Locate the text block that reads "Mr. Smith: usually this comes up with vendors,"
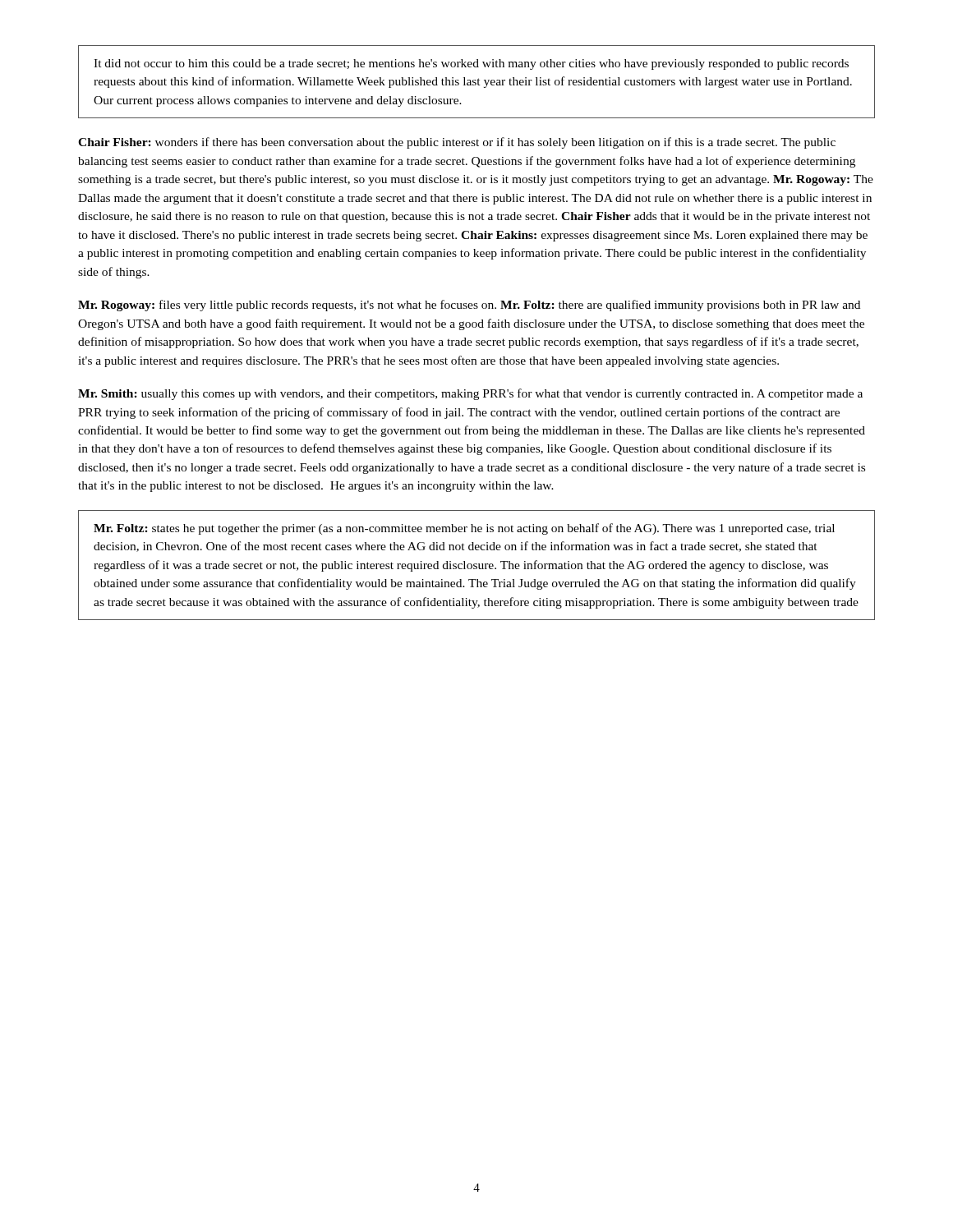The image size is (953, 1232). click(472, 439)
